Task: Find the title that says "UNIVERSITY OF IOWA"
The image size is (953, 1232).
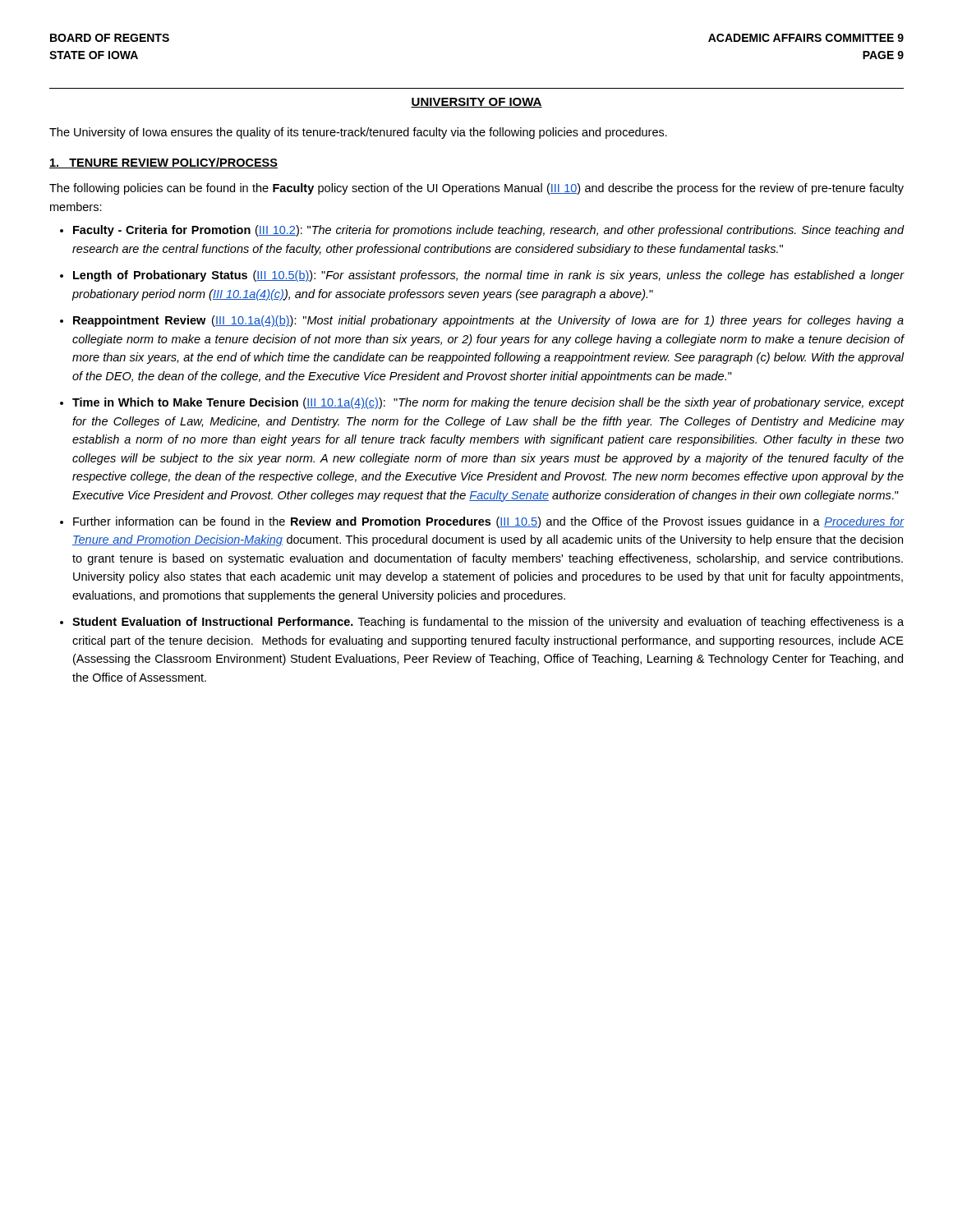Action: pyautogui.click(x=476, y=101)
